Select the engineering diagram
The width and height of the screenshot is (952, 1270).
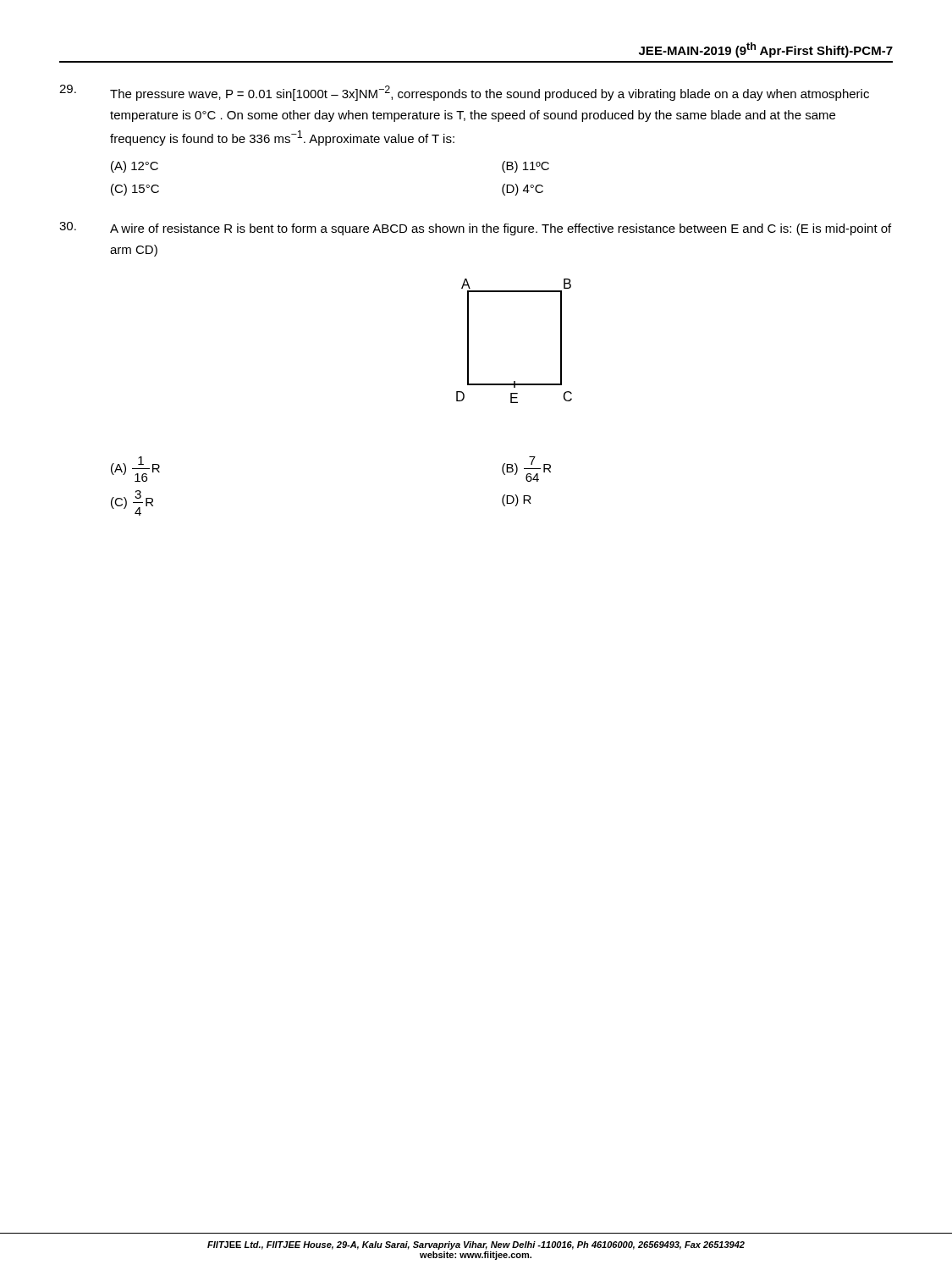pos(501,359)
